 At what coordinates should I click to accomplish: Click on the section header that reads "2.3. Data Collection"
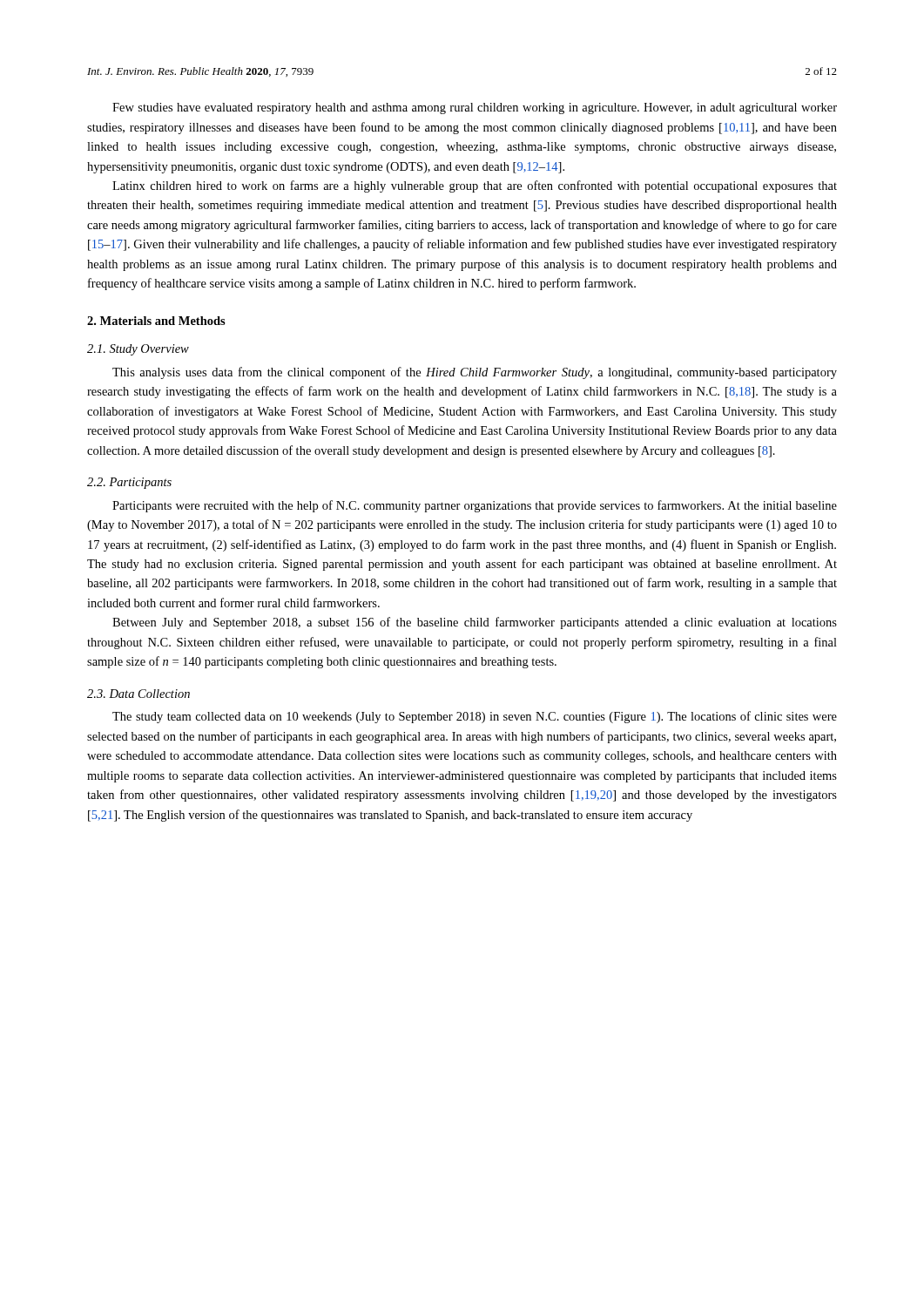click(x=139, y=693)
